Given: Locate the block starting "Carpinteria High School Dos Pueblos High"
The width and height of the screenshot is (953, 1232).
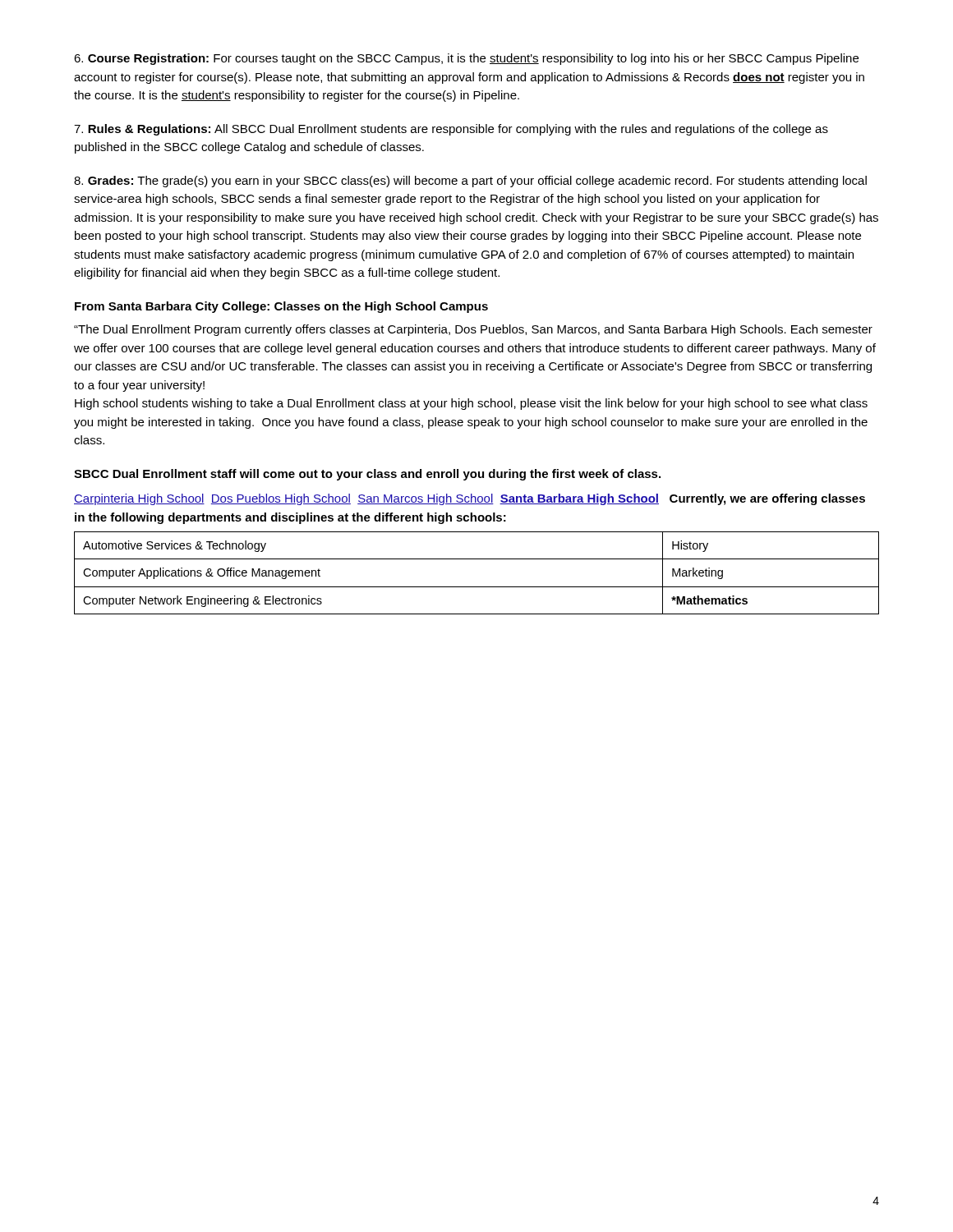Looking at the screenshot, I should pyautogui.click(x=470, y=507).
